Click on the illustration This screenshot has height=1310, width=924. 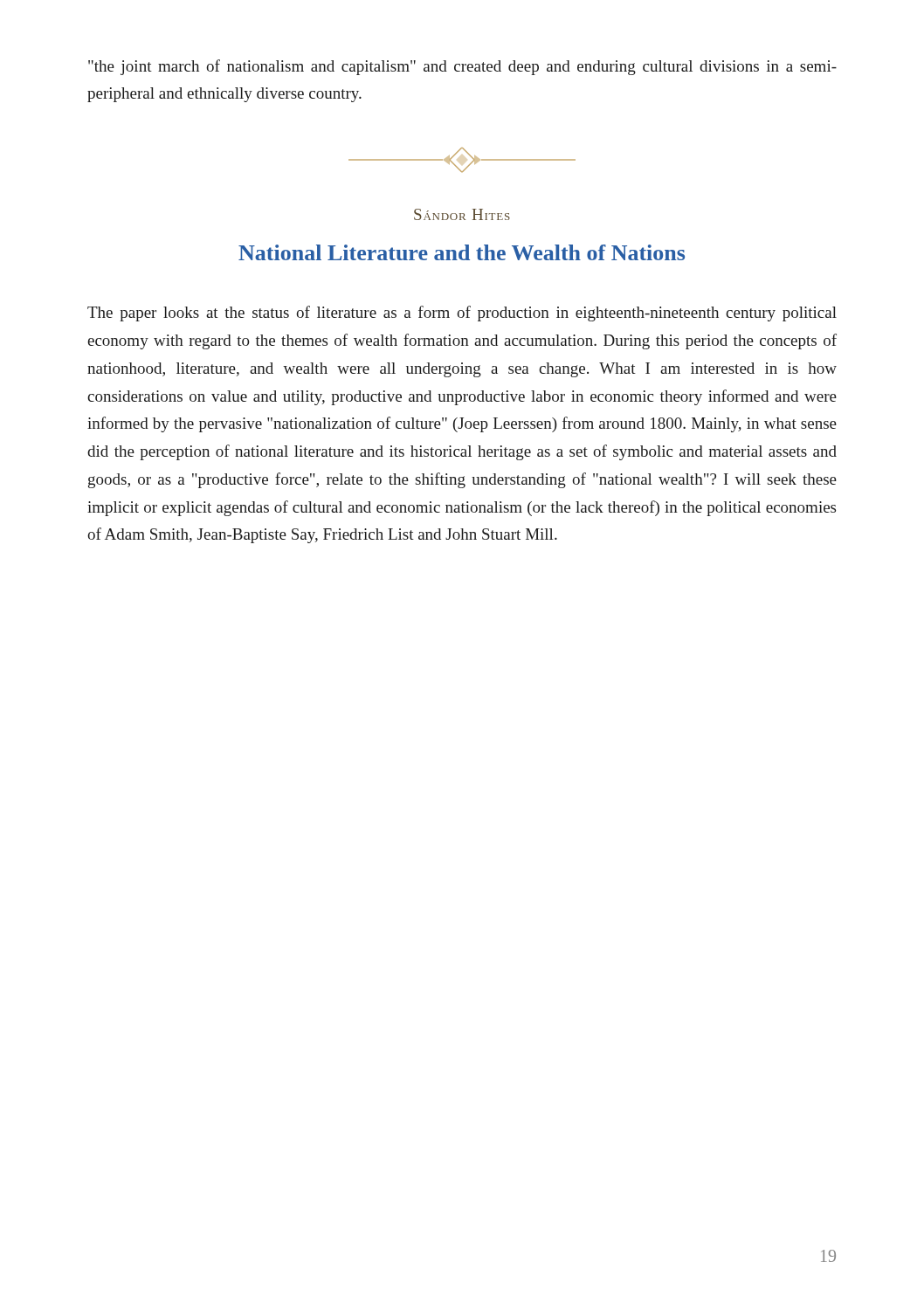[462, 161]
